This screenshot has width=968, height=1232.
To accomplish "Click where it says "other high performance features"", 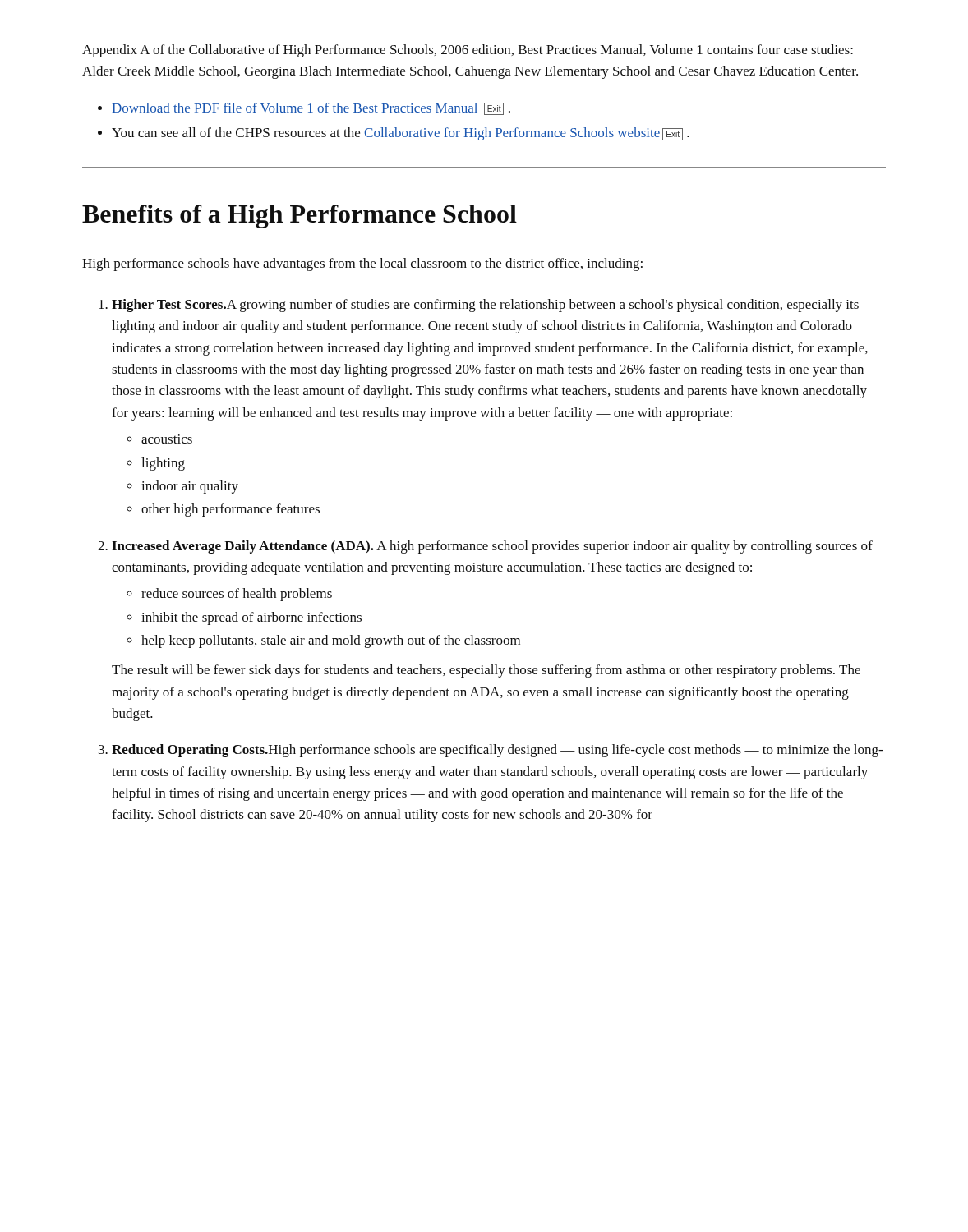I will [231, 509].
